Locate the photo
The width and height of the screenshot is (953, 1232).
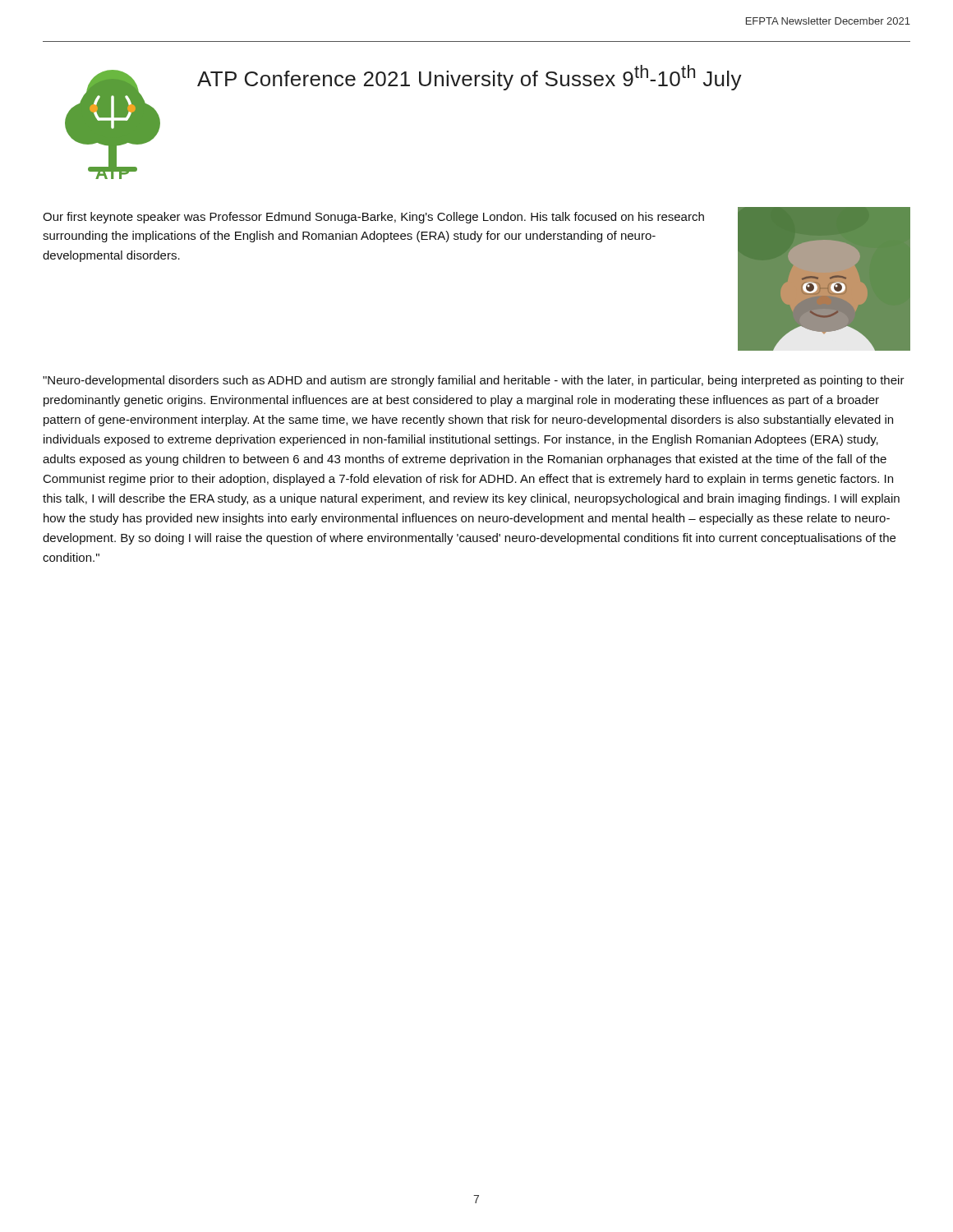tap(824, 279)
